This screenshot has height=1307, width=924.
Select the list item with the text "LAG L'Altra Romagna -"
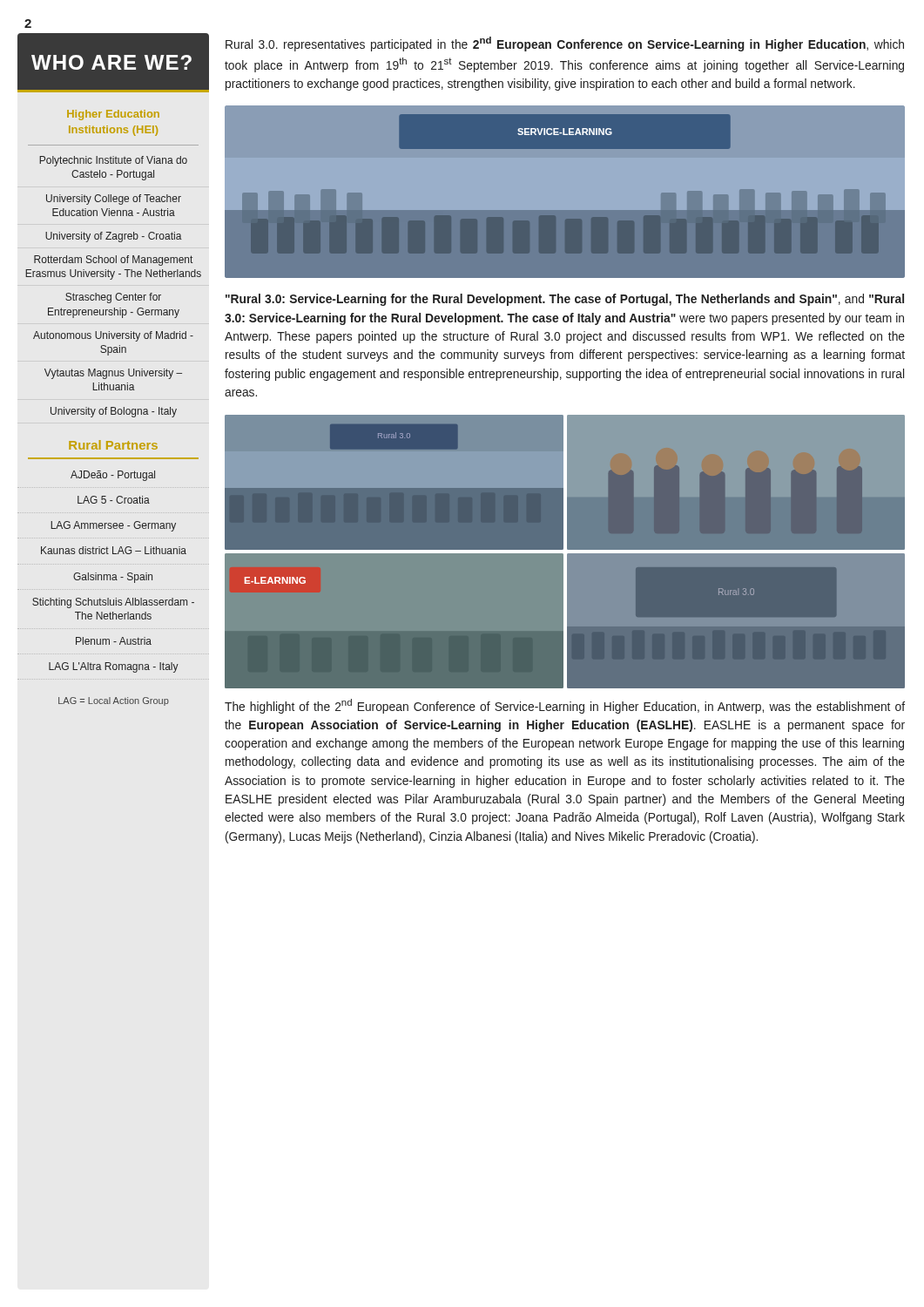pyautogui.click(x=113, y=667)
